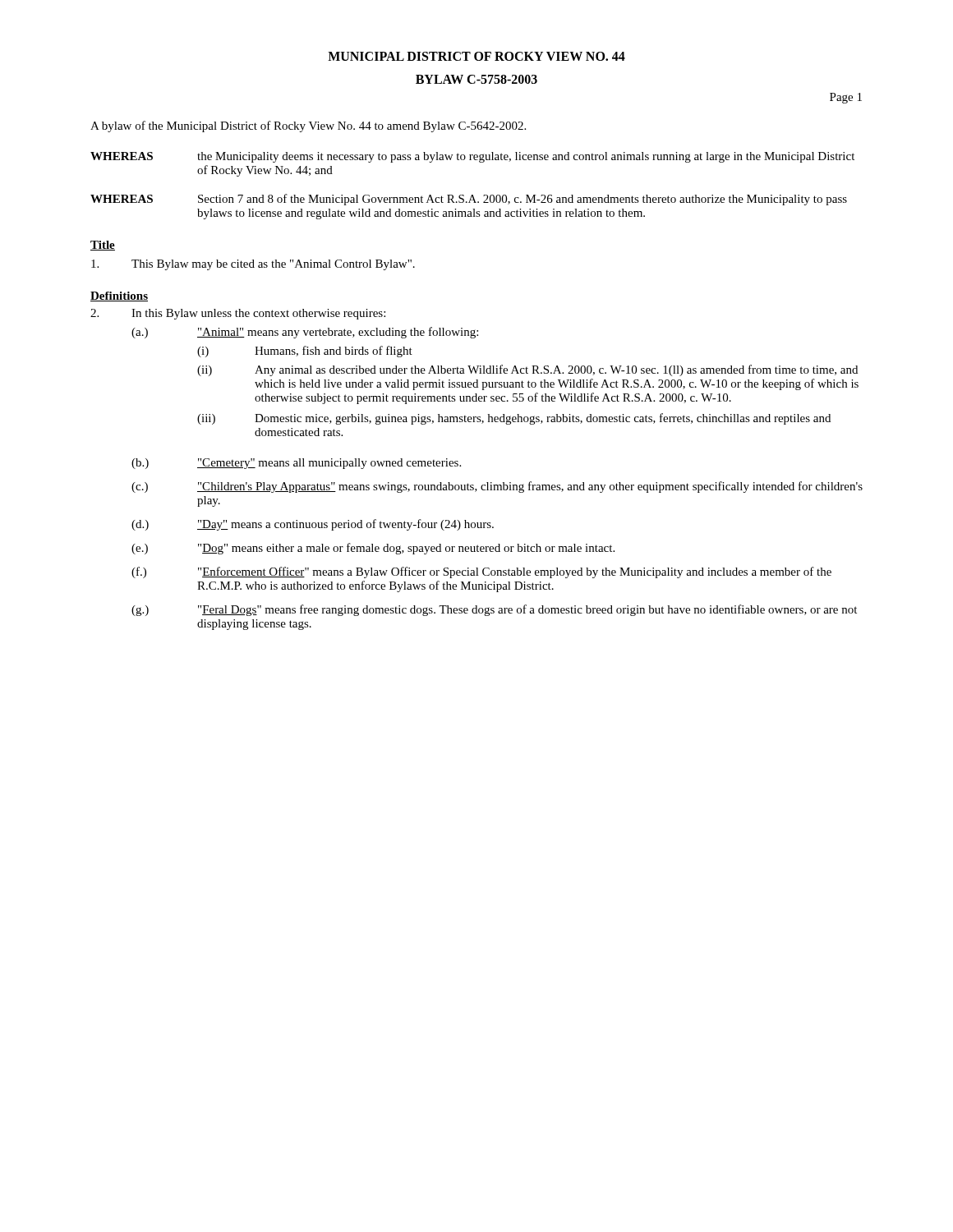
Task: Where is the passage that starts "(c.) "Children's Play Apparatus" means swings, roundabouts, climbing"?
Action: (497, 494)
